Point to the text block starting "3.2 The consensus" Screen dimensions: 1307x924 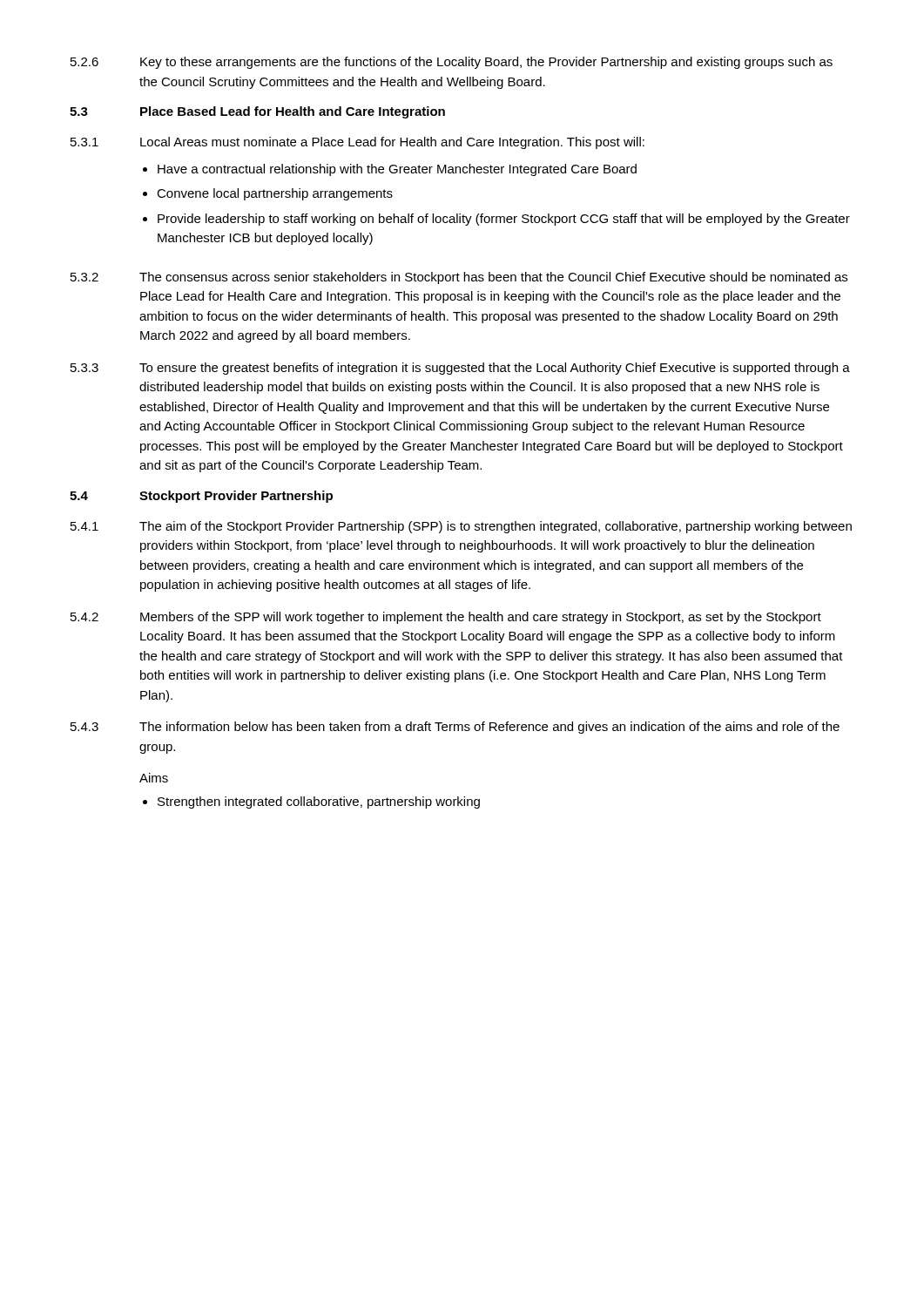click(462, 306)
